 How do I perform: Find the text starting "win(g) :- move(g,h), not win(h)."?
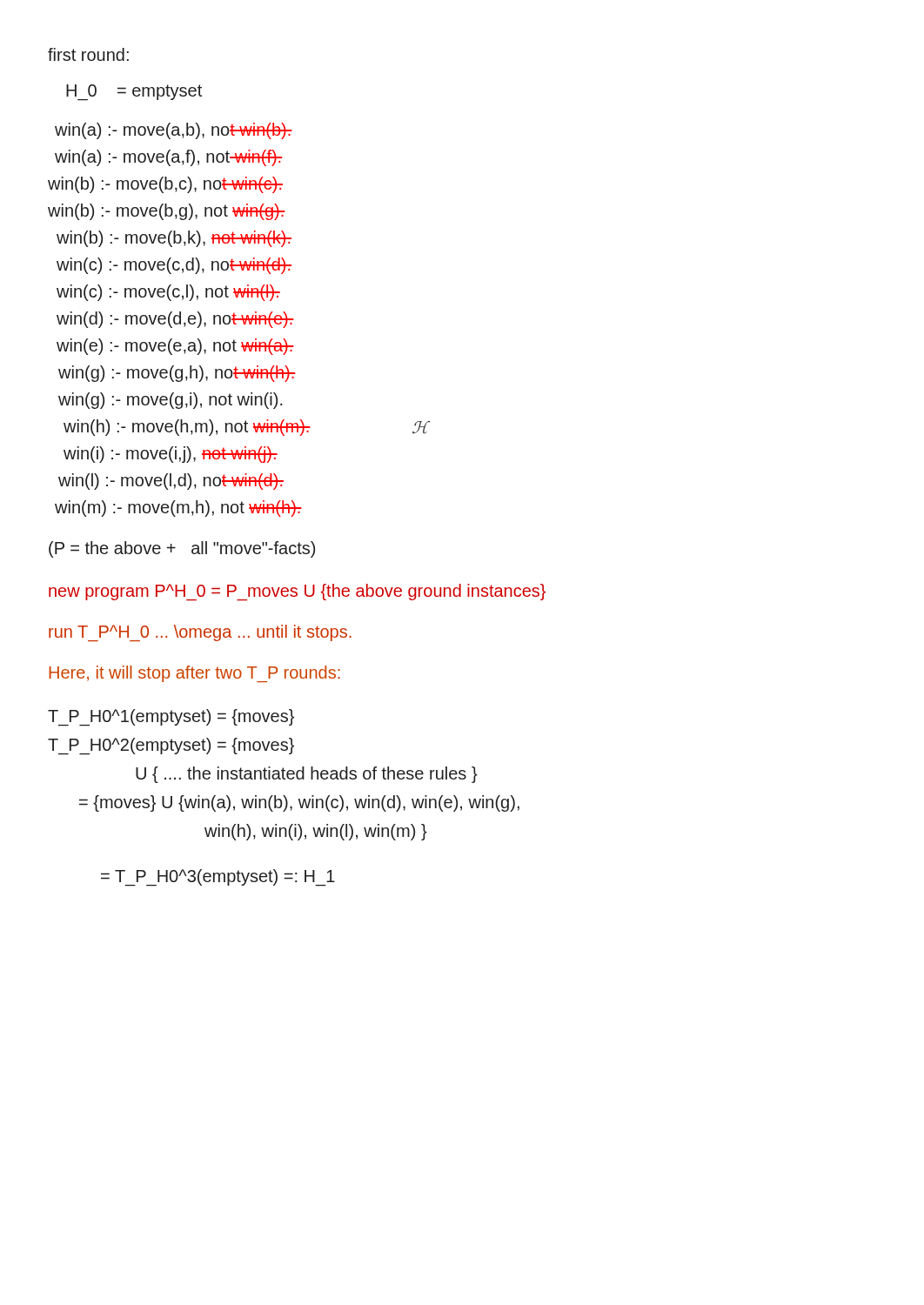(177, 372)
